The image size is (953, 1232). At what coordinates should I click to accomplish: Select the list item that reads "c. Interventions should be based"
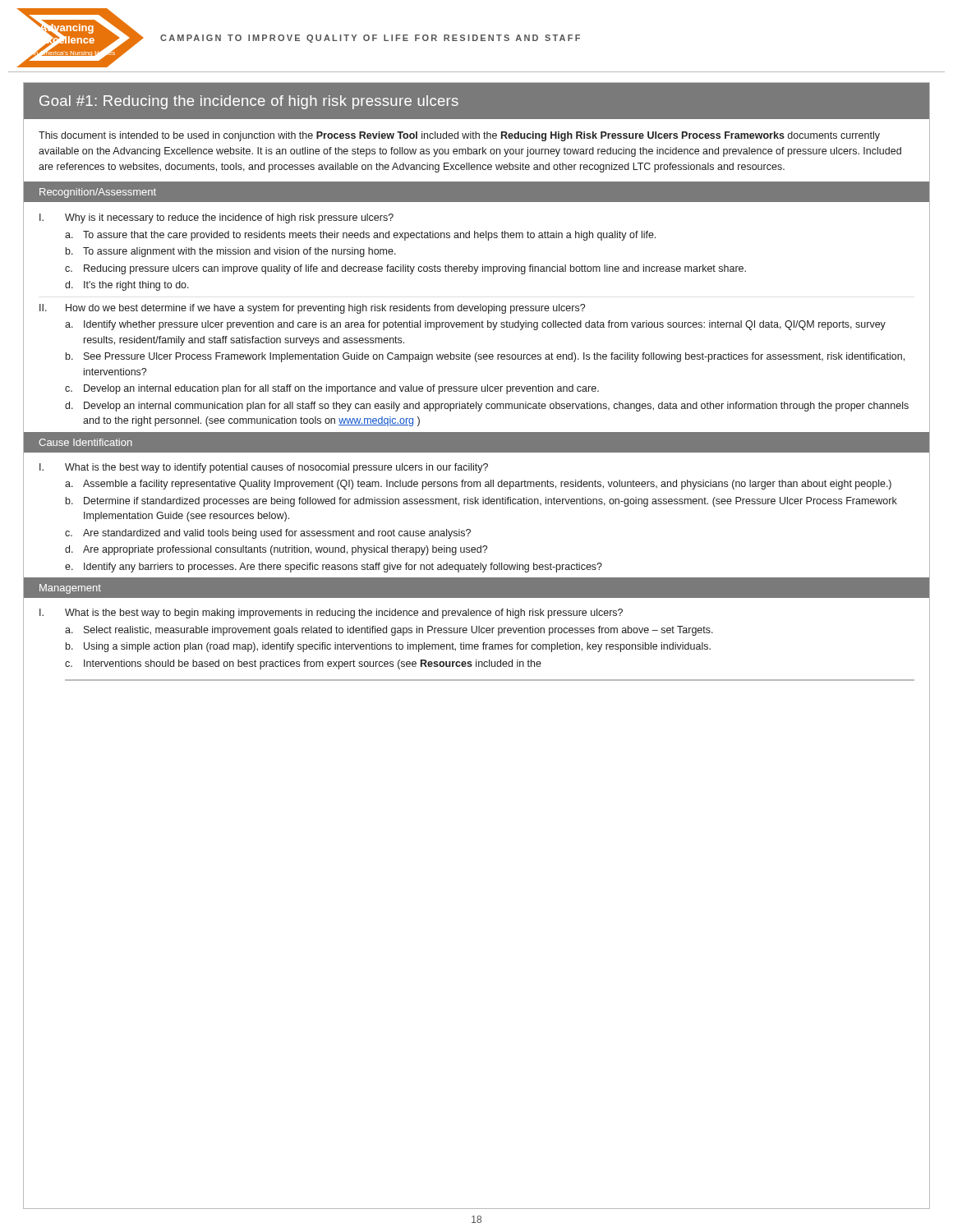pyautogui.click(x=303, y=663)
